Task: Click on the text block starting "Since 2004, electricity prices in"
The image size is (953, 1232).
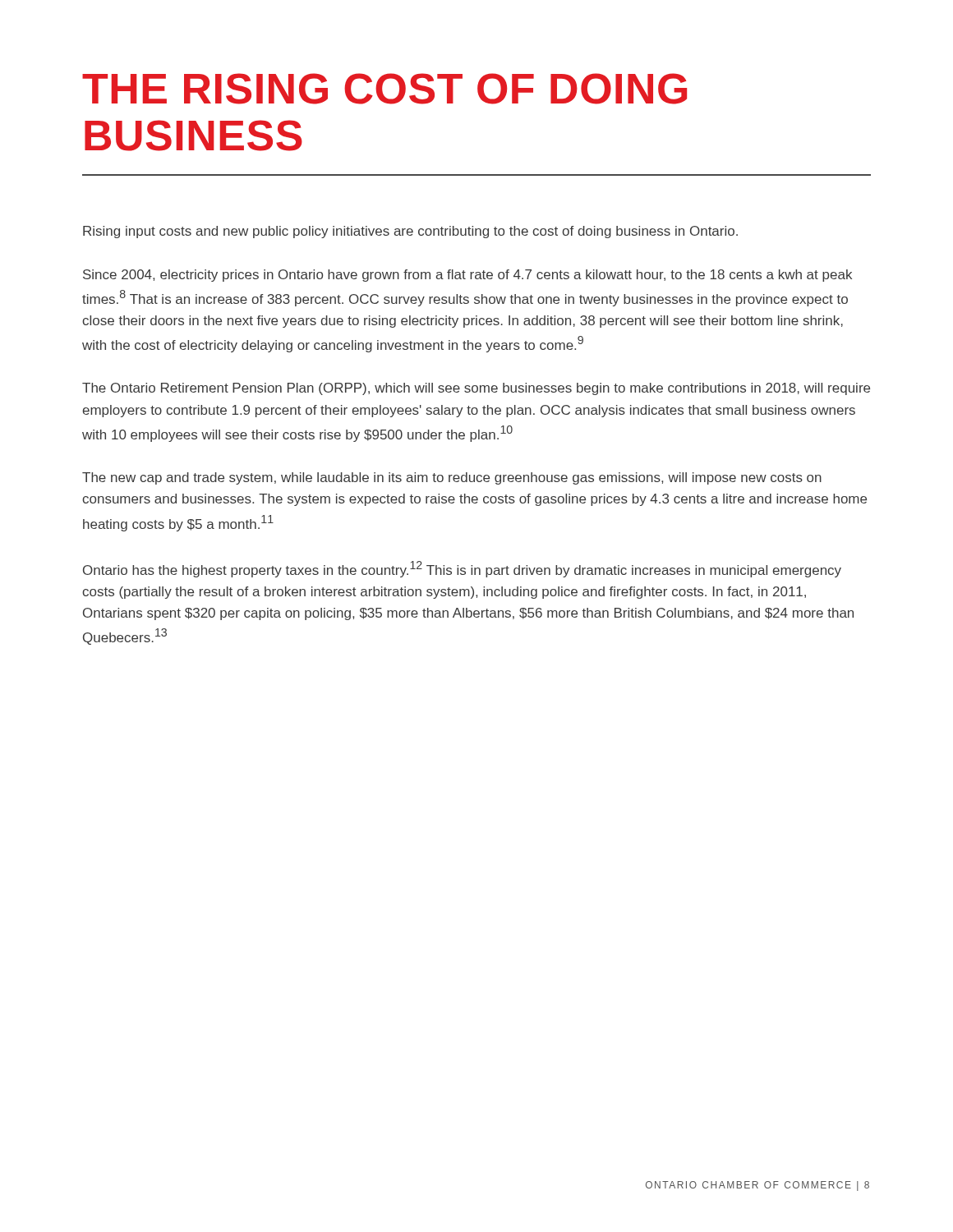Action: click(x=467, y=310)
